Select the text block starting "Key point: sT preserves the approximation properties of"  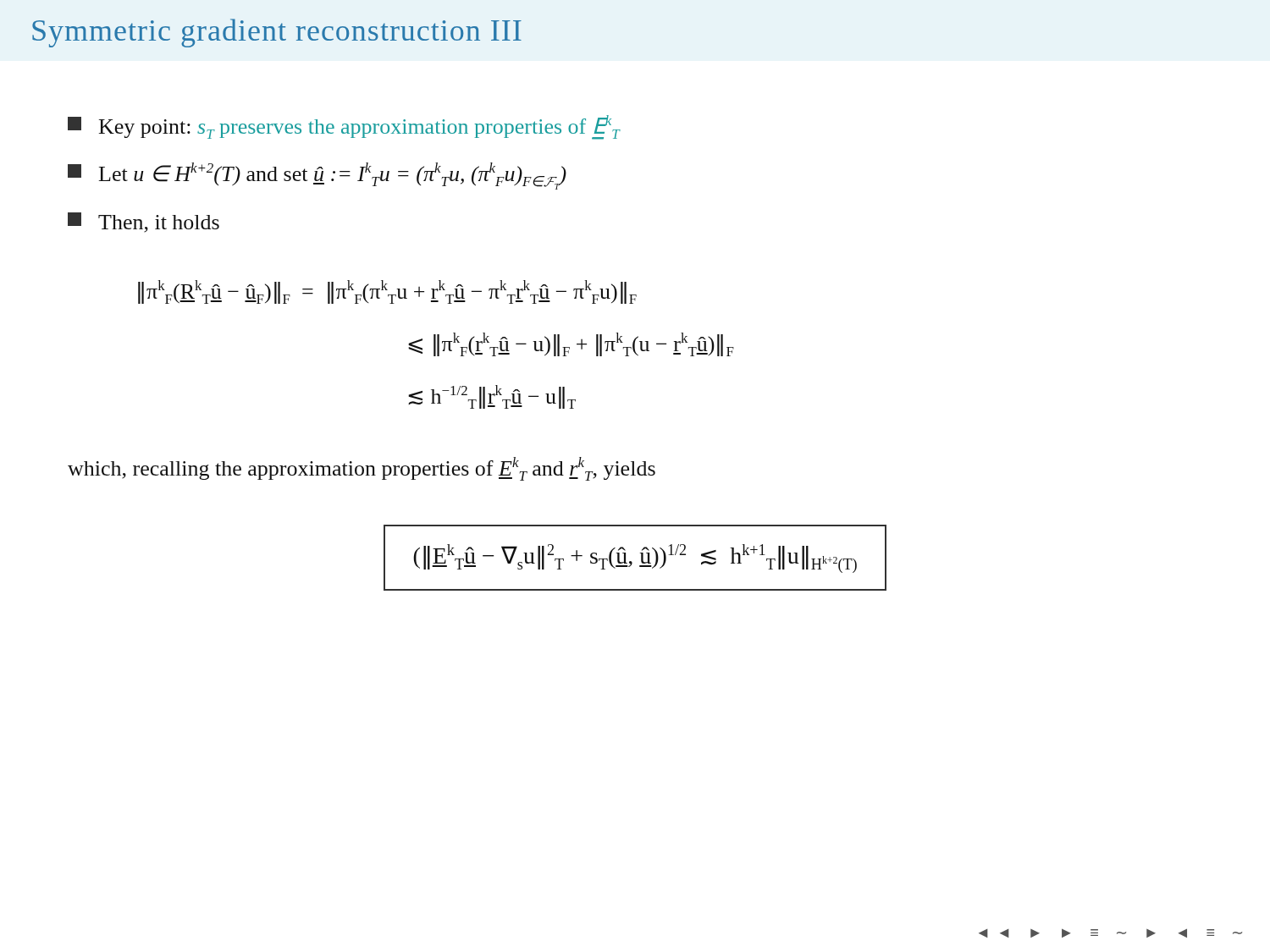(x=344, y=128)
